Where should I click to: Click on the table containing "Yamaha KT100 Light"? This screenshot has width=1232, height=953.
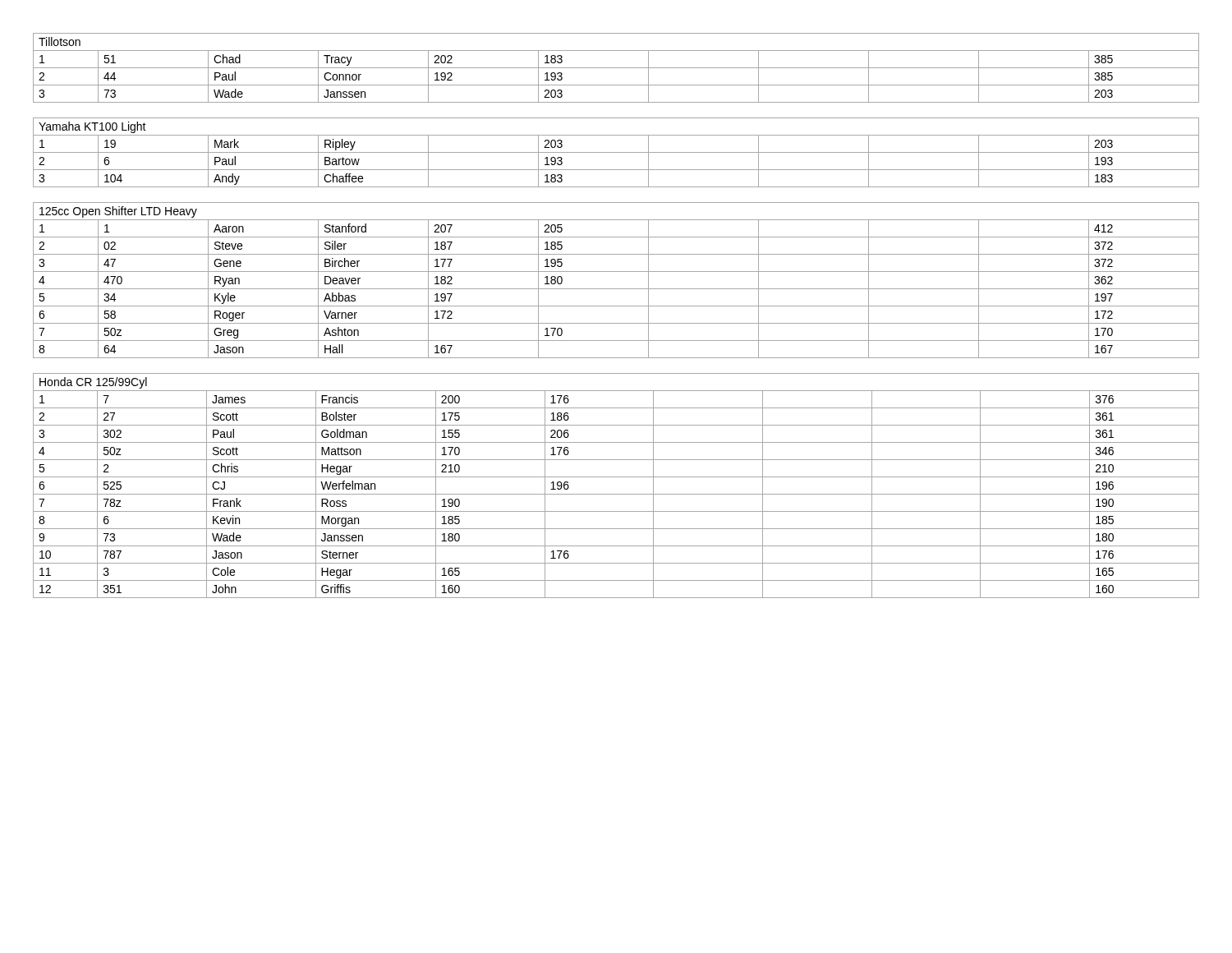tap(616, 152)
